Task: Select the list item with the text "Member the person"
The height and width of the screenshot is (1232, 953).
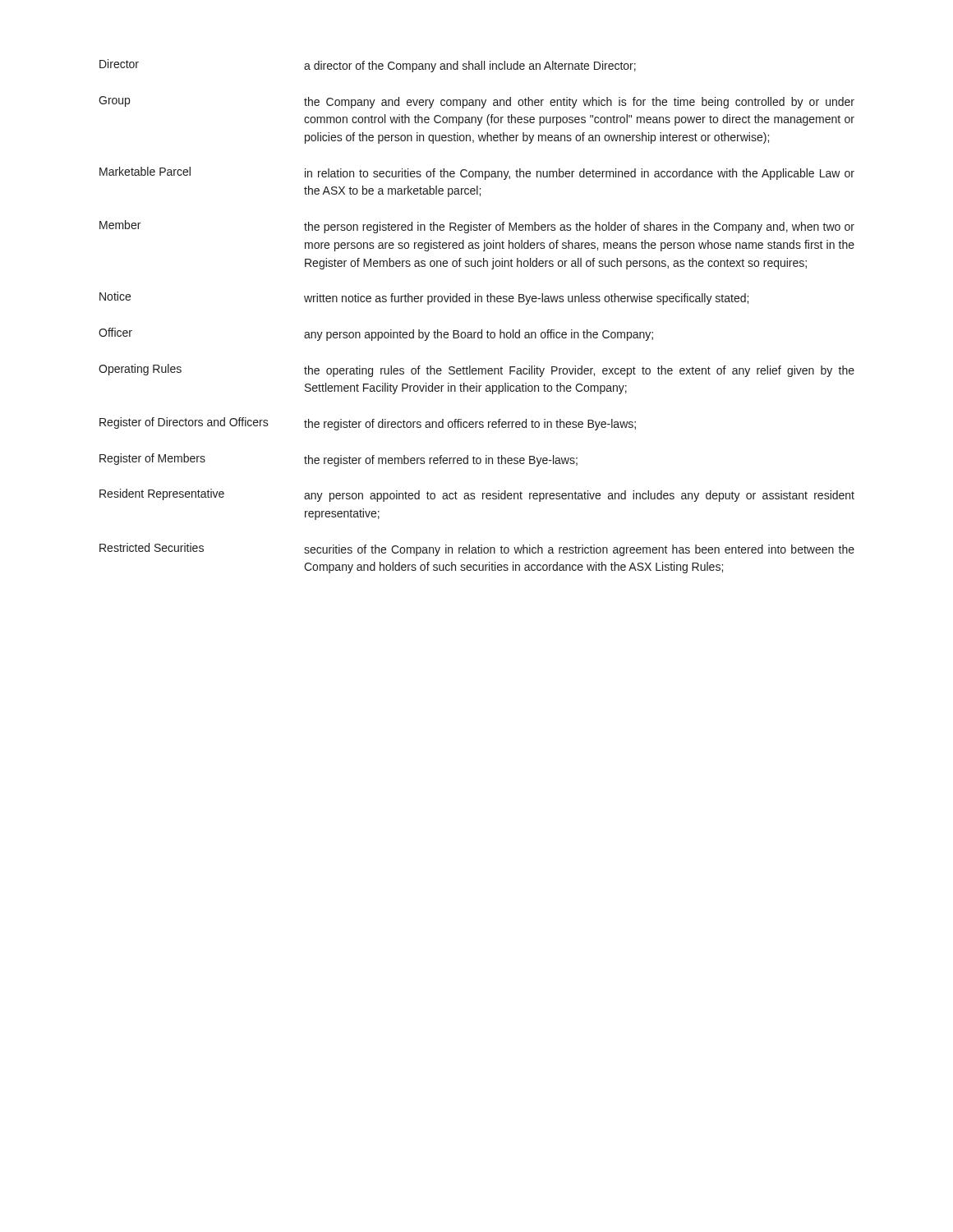Action: [476, 245]
